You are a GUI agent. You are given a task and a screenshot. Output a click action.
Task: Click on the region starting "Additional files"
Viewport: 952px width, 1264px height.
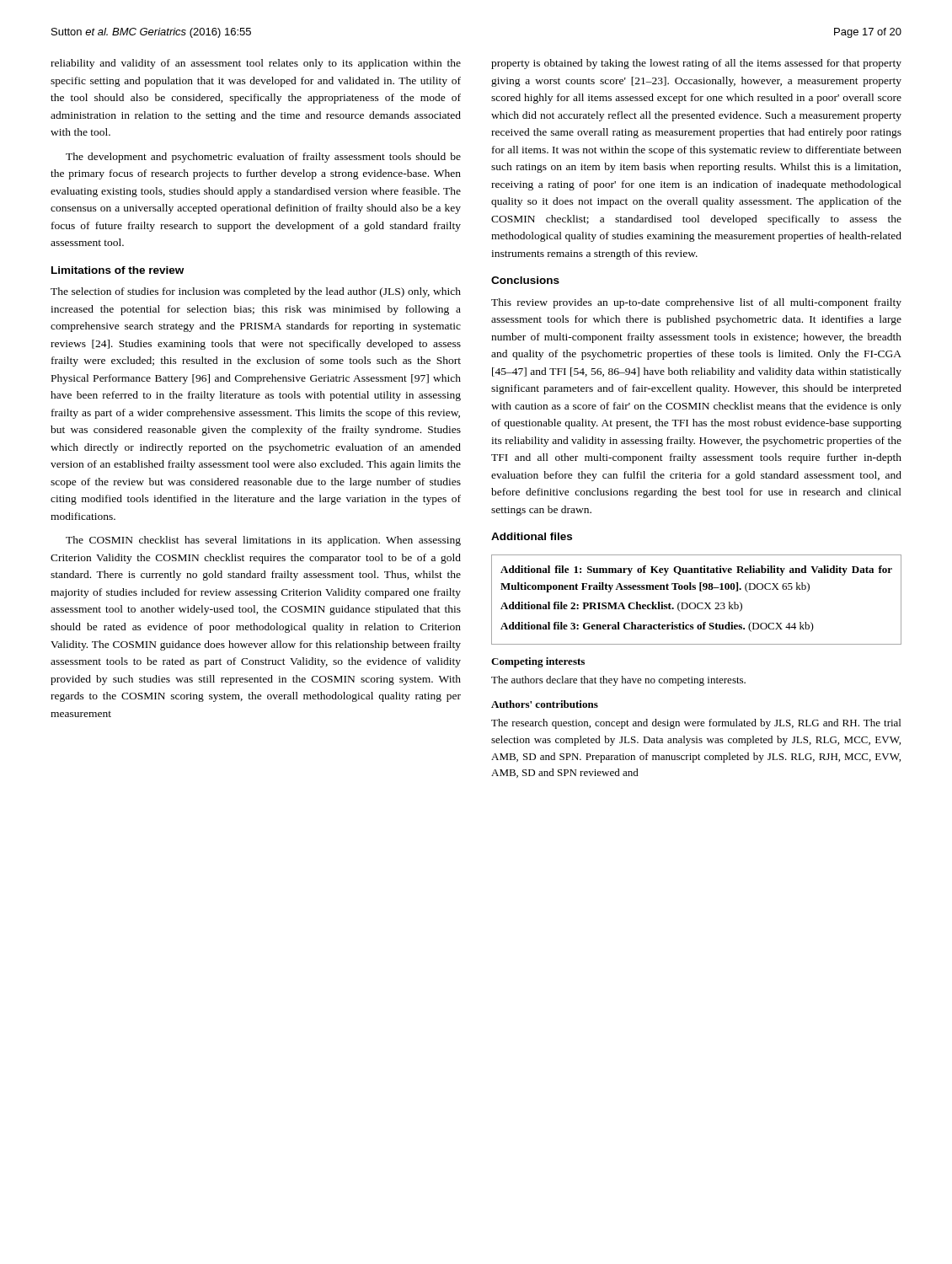point(532,537)
